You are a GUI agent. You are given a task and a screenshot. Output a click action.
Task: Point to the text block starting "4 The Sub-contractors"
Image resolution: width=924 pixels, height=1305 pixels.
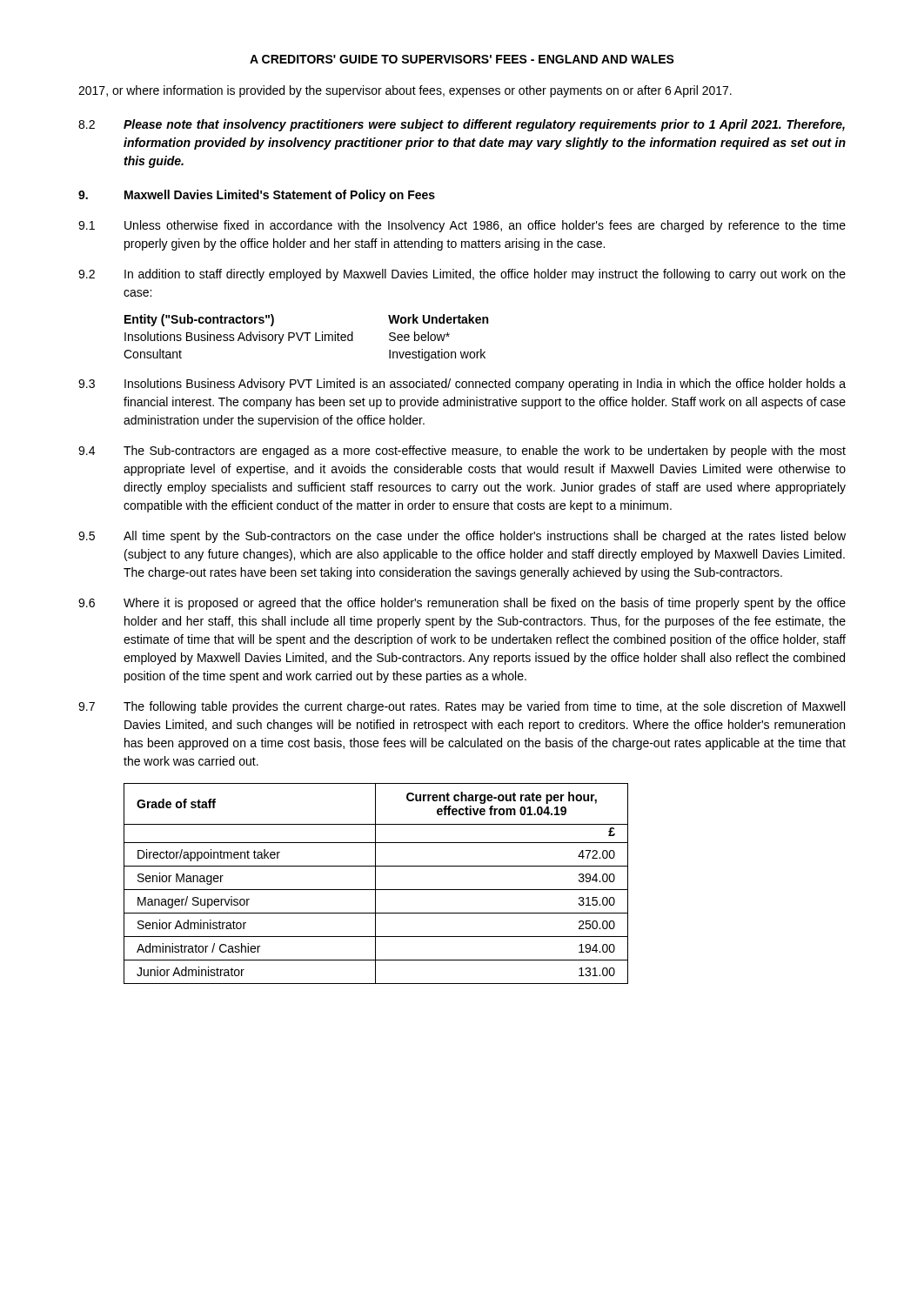point(462,479)
